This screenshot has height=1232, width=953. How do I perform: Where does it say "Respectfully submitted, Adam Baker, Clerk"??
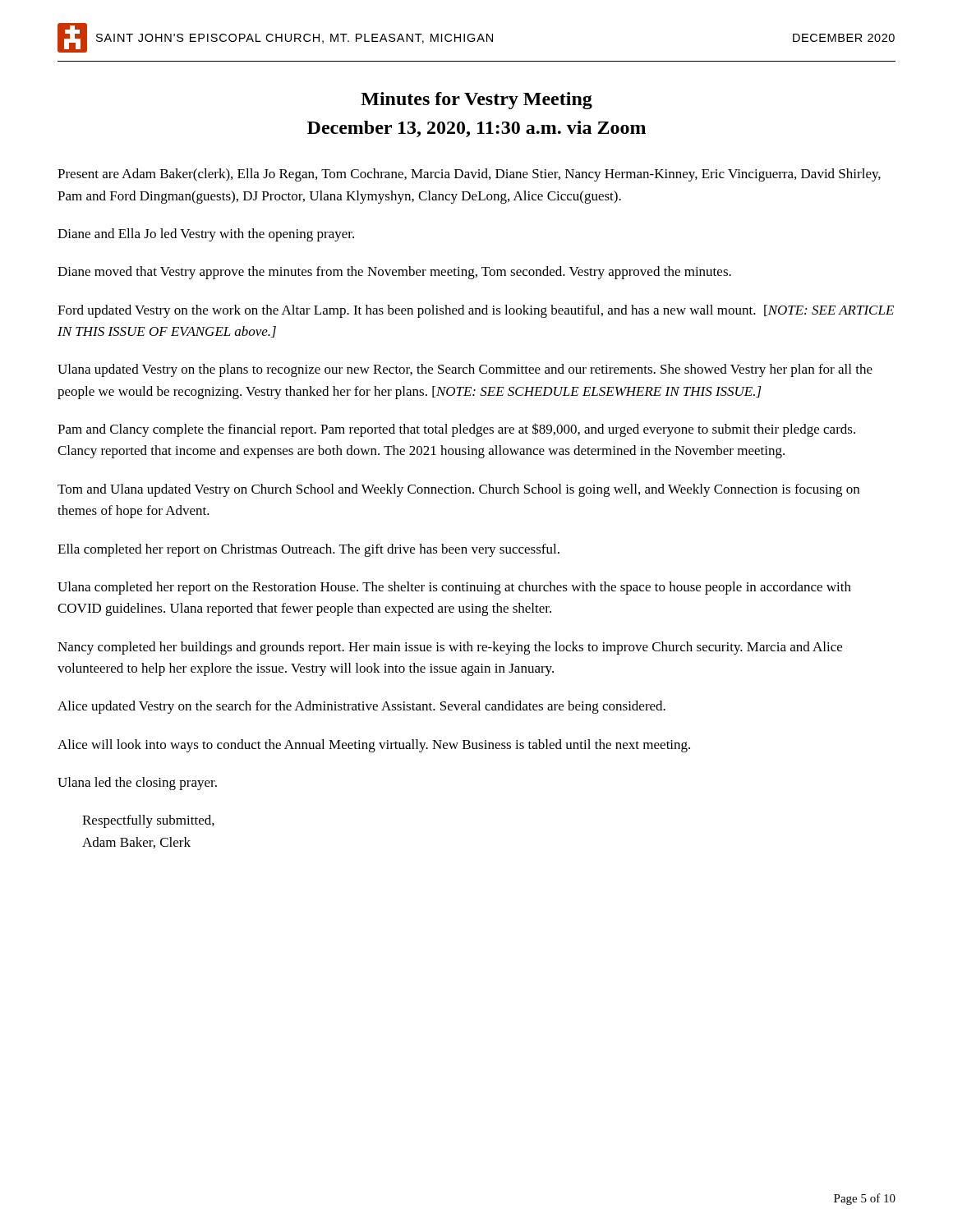tap(148, 831)
